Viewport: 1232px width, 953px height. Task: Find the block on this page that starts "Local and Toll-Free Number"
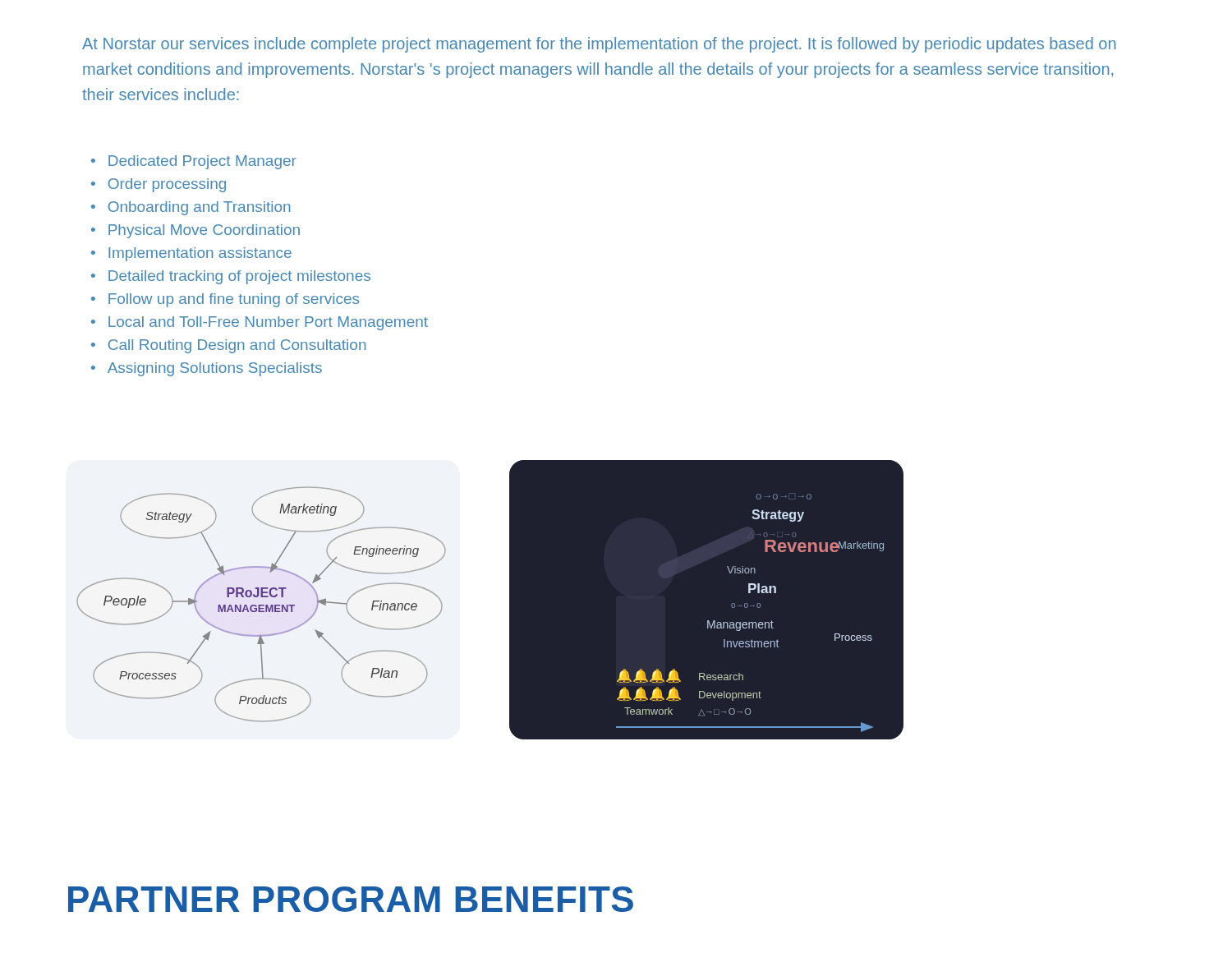pos(268,322)
